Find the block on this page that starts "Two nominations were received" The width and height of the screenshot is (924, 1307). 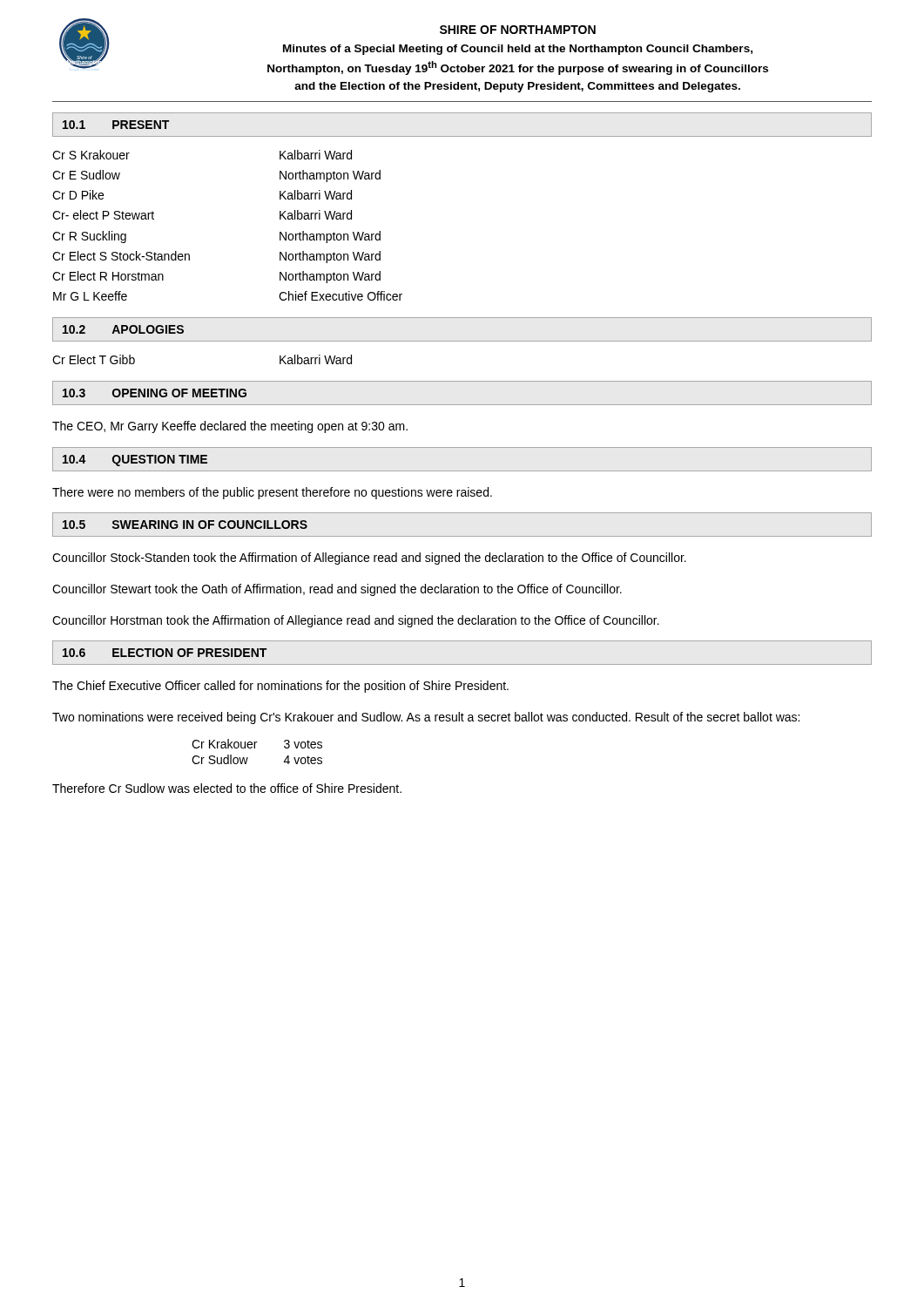coord(462,718)
